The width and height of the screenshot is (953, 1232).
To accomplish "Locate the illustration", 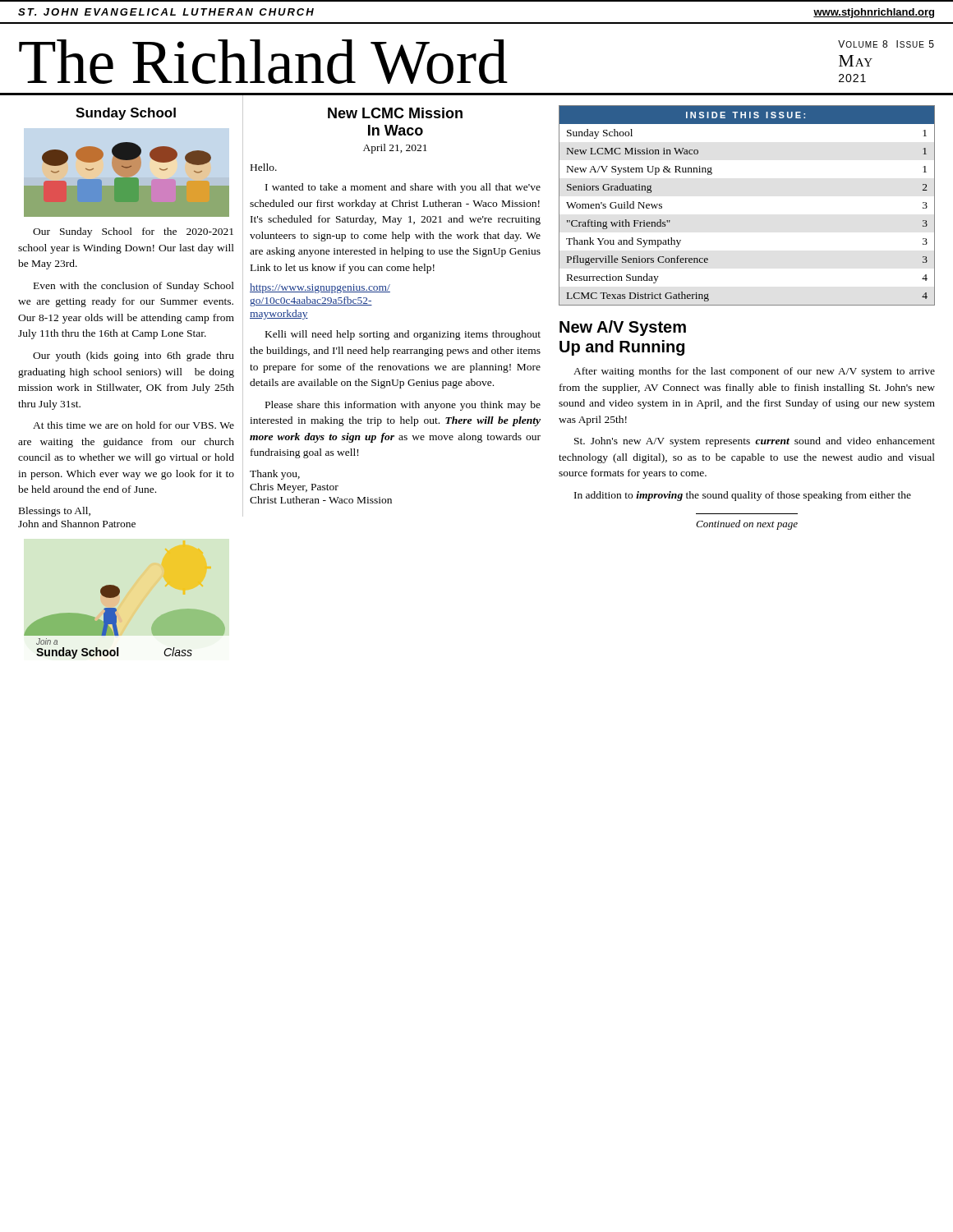I will tap(126, 600).
